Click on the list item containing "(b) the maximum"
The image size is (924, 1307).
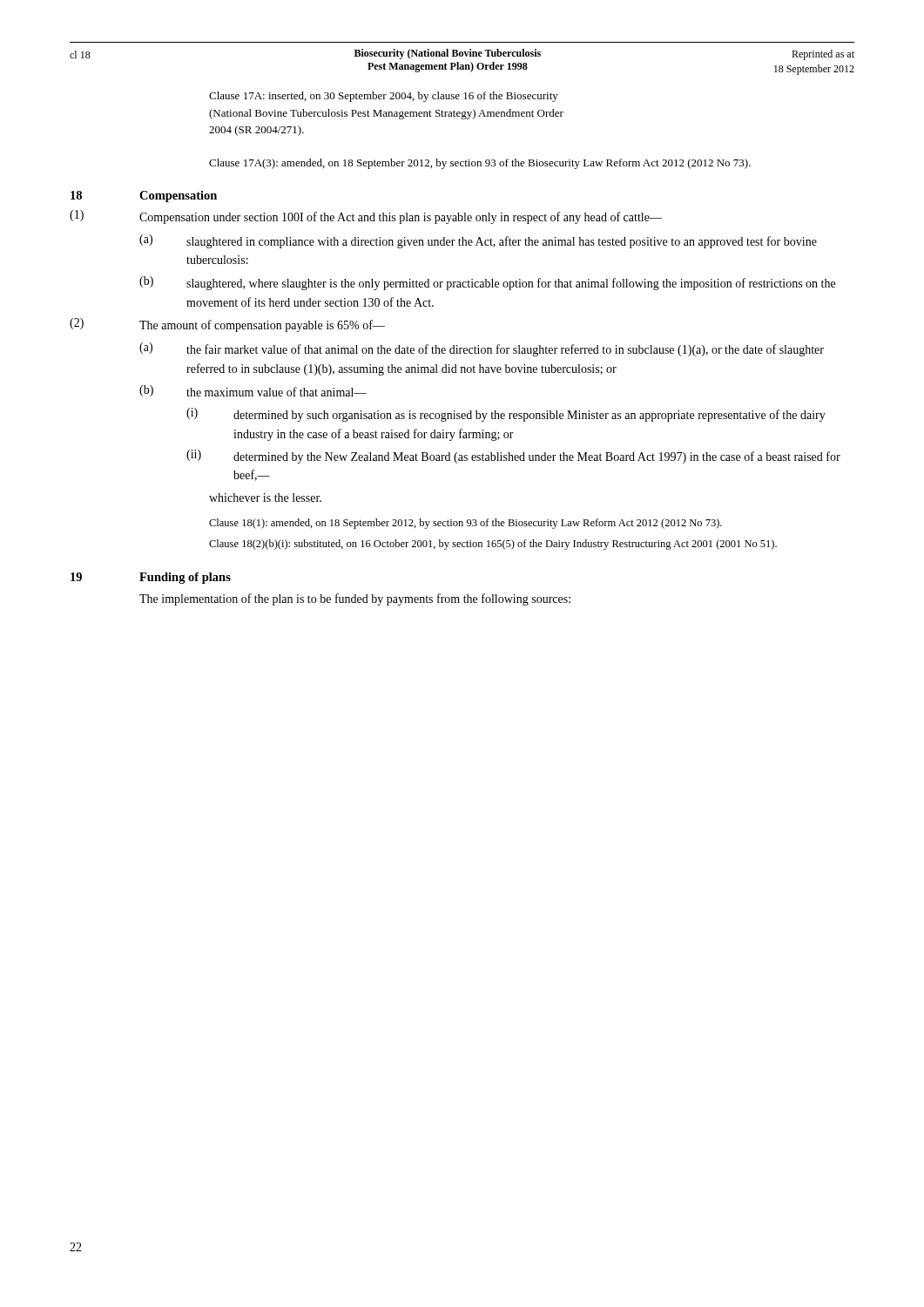[253, 391]
